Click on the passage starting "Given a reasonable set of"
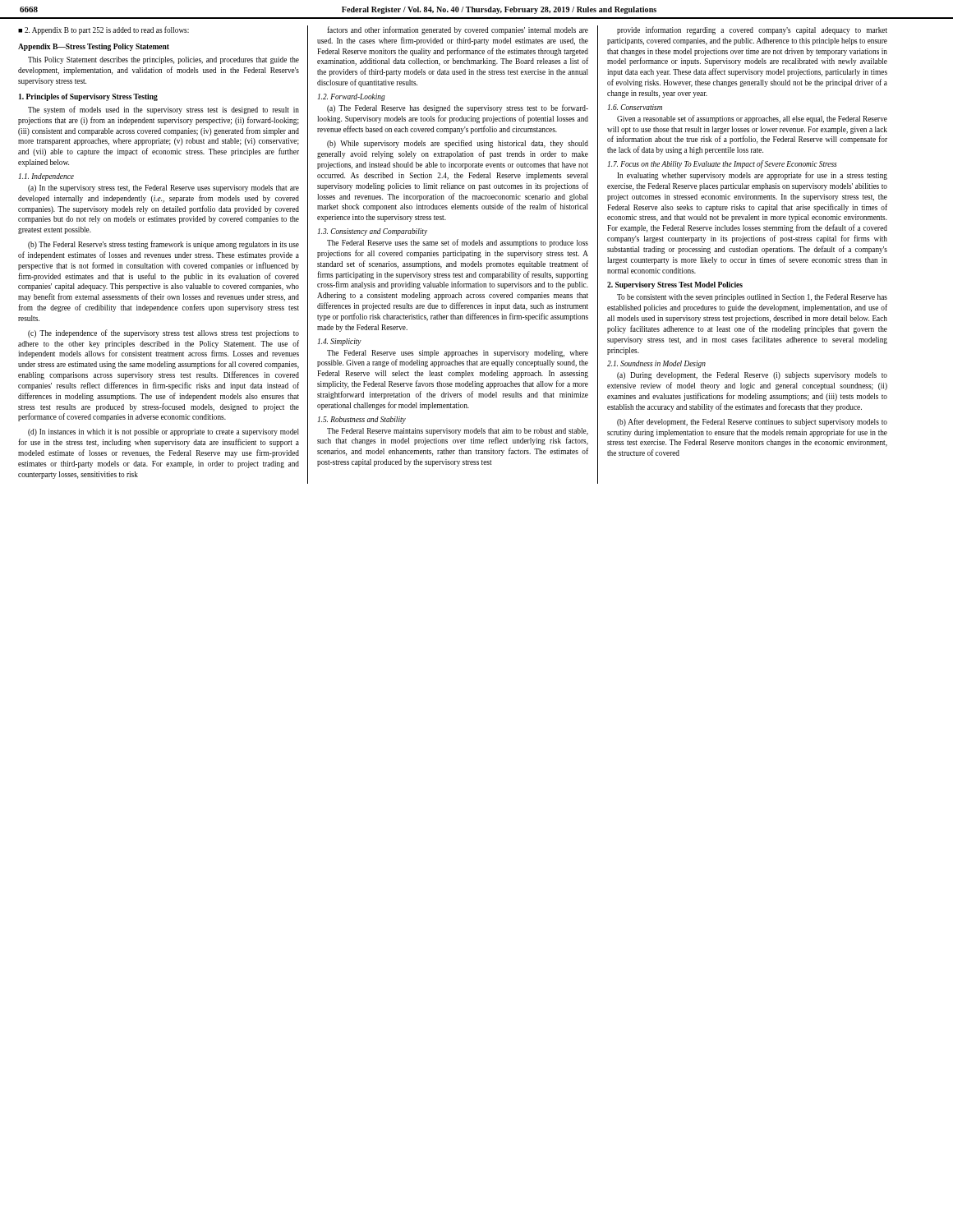 (x=747, y=135)
